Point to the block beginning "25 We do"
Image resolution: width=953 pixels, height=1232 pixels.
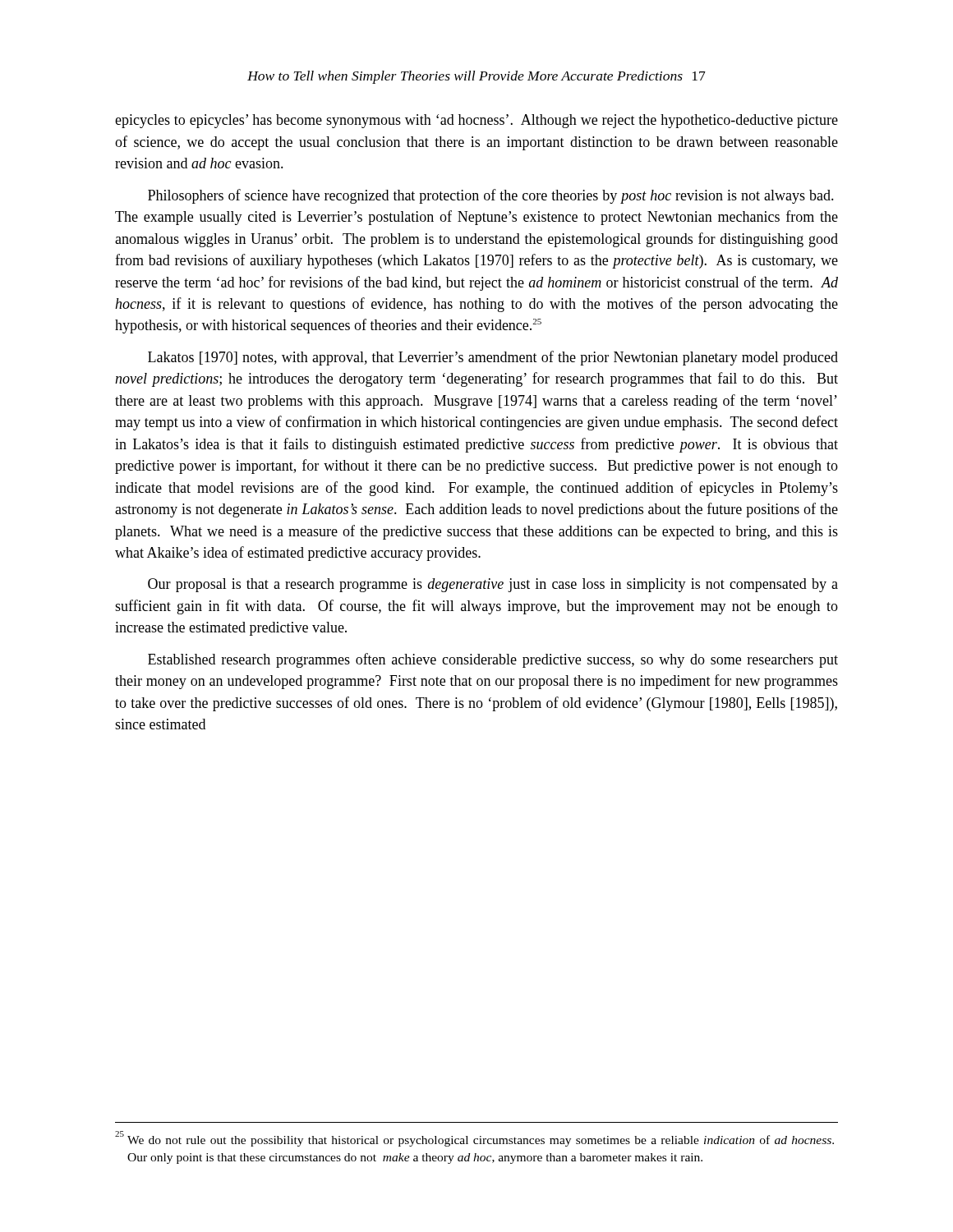(x=476, y=1147)
